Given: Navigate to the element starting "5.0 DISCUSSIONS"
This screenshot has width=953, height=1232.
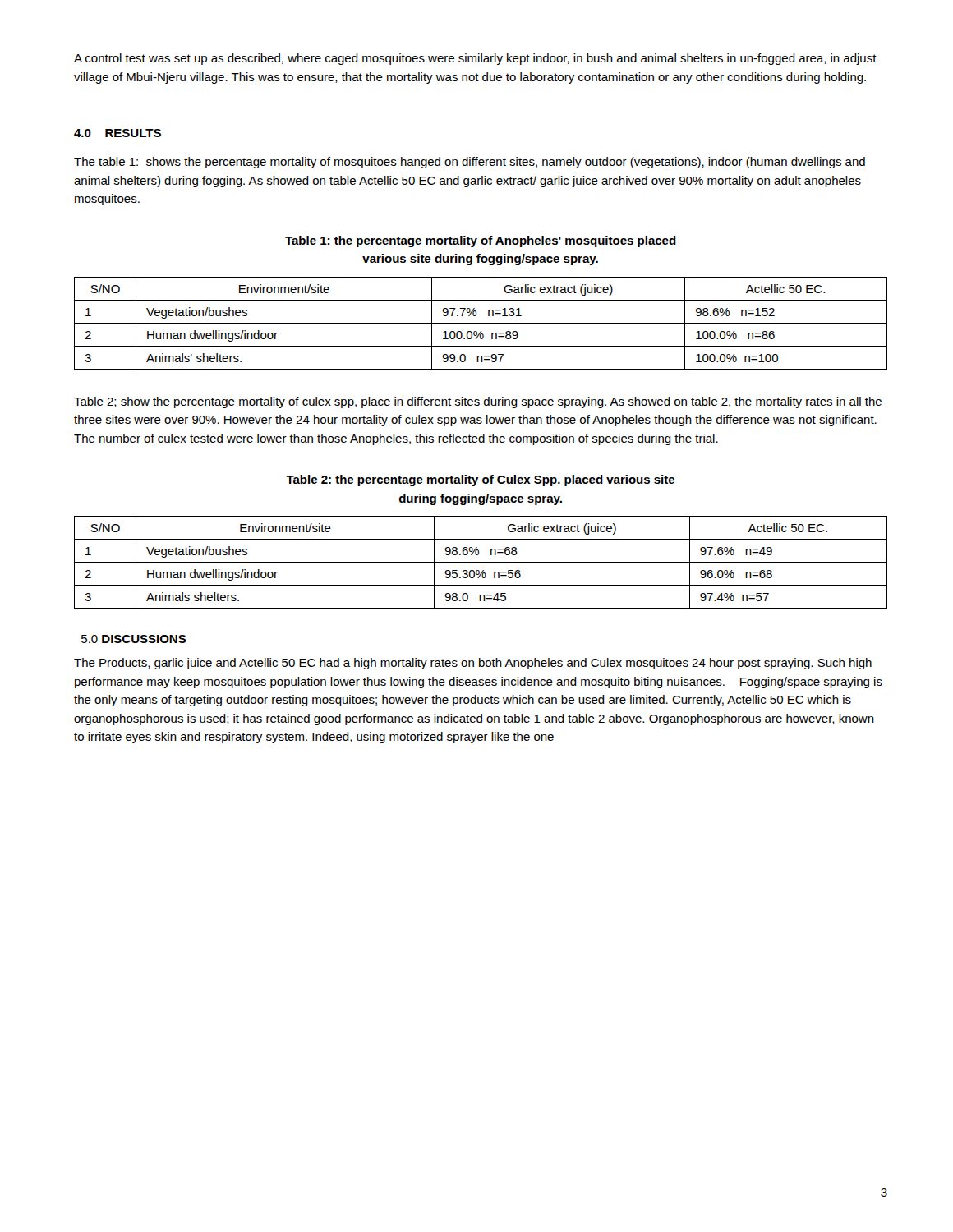Looking at the screenshot, I should (x=130, y=639).
